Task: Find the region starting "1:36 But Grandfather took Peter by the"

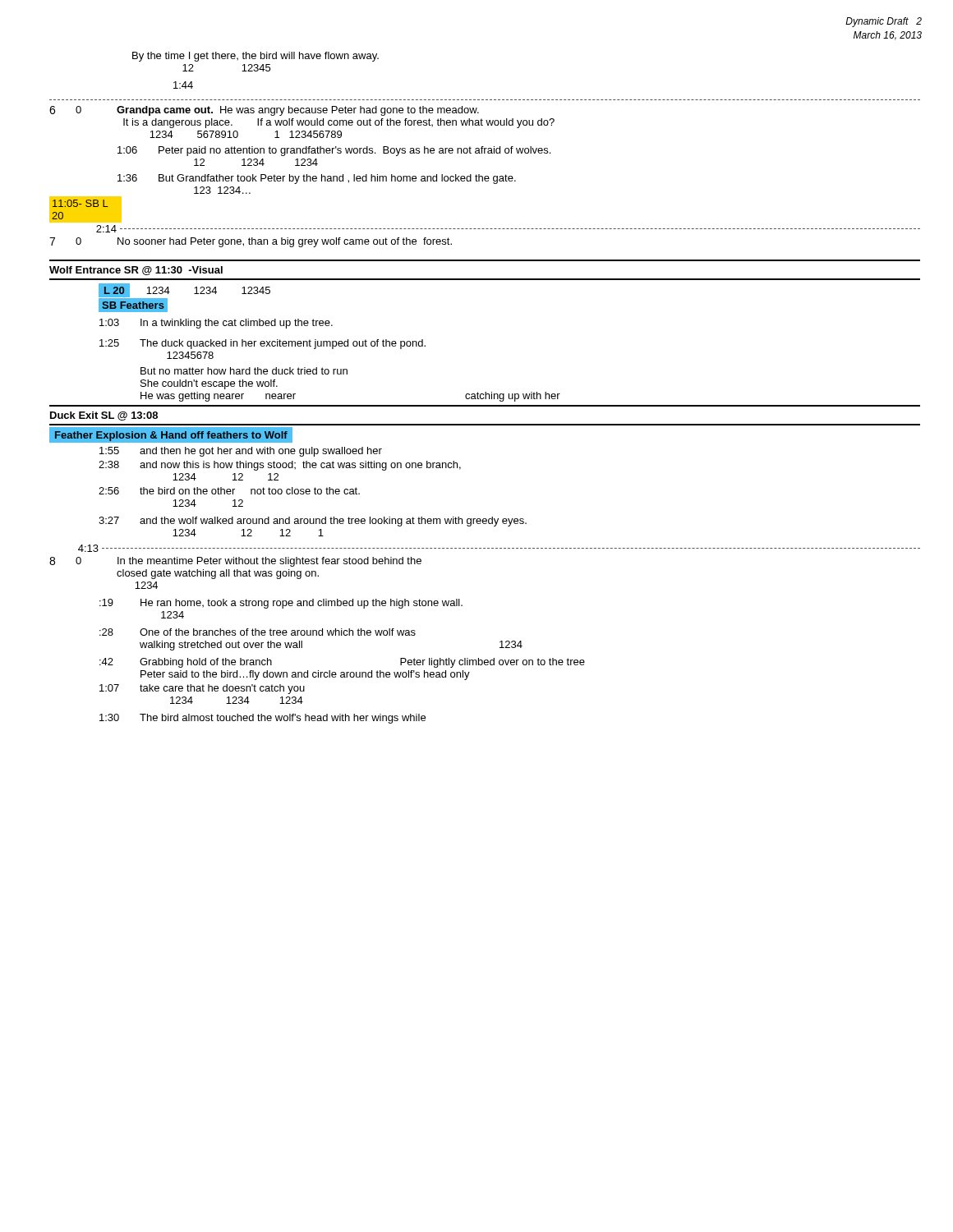Action: point(518,184)
